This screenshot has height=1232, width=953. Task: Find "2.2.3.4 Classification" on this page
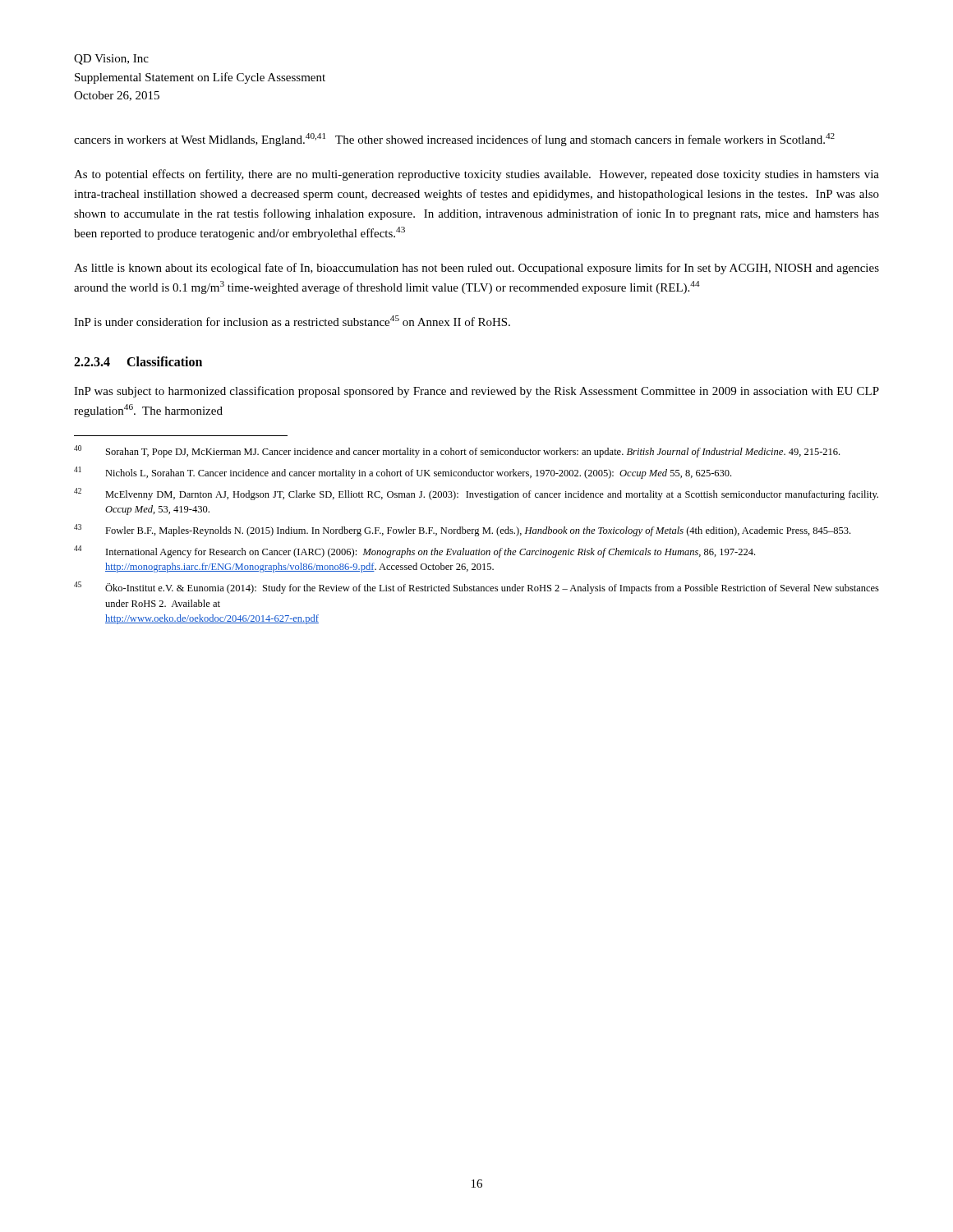(x=138, y=361)
